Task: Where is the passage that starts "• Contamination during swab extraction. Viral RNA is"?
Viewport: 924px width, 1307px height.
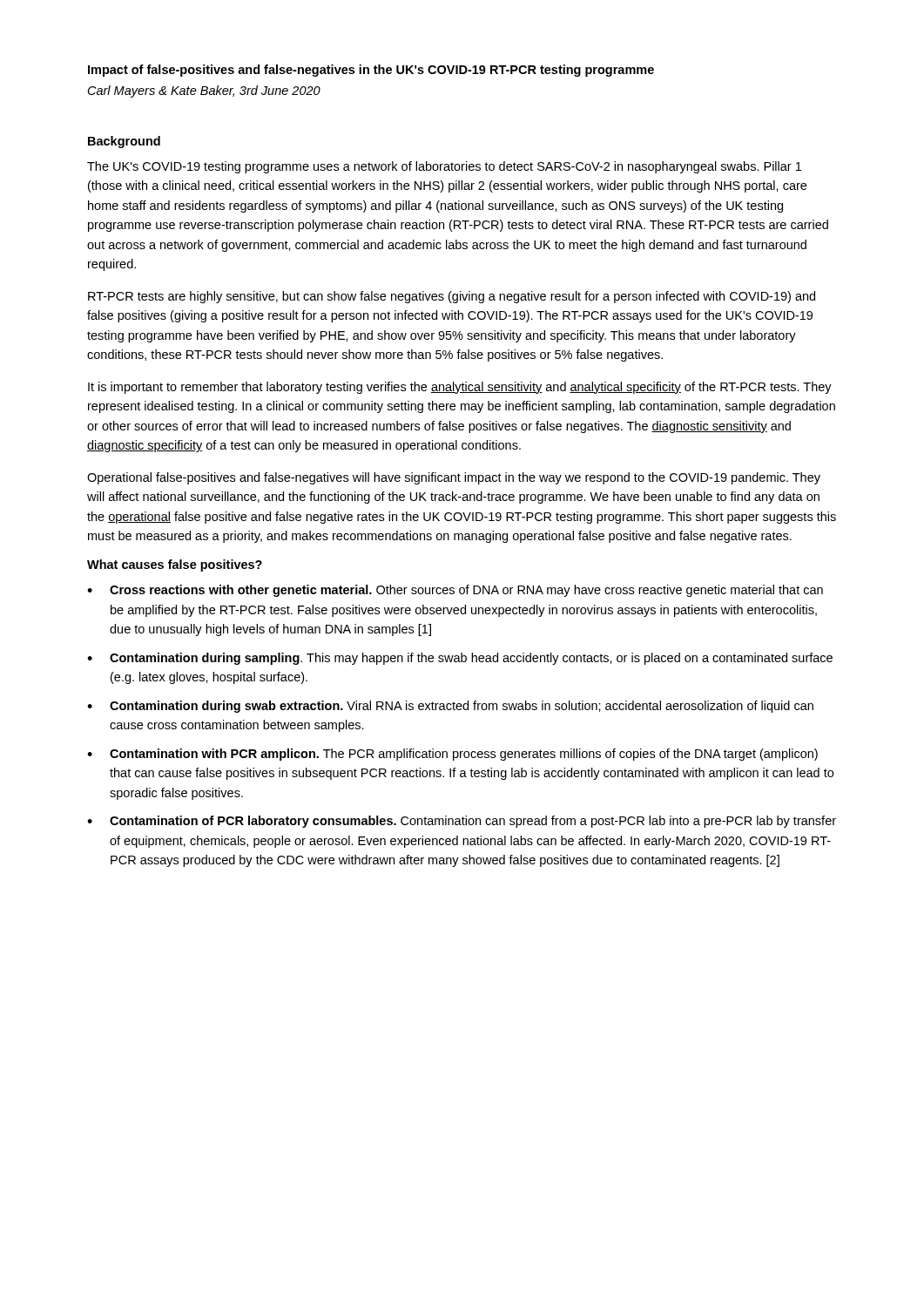Action: 462,716
